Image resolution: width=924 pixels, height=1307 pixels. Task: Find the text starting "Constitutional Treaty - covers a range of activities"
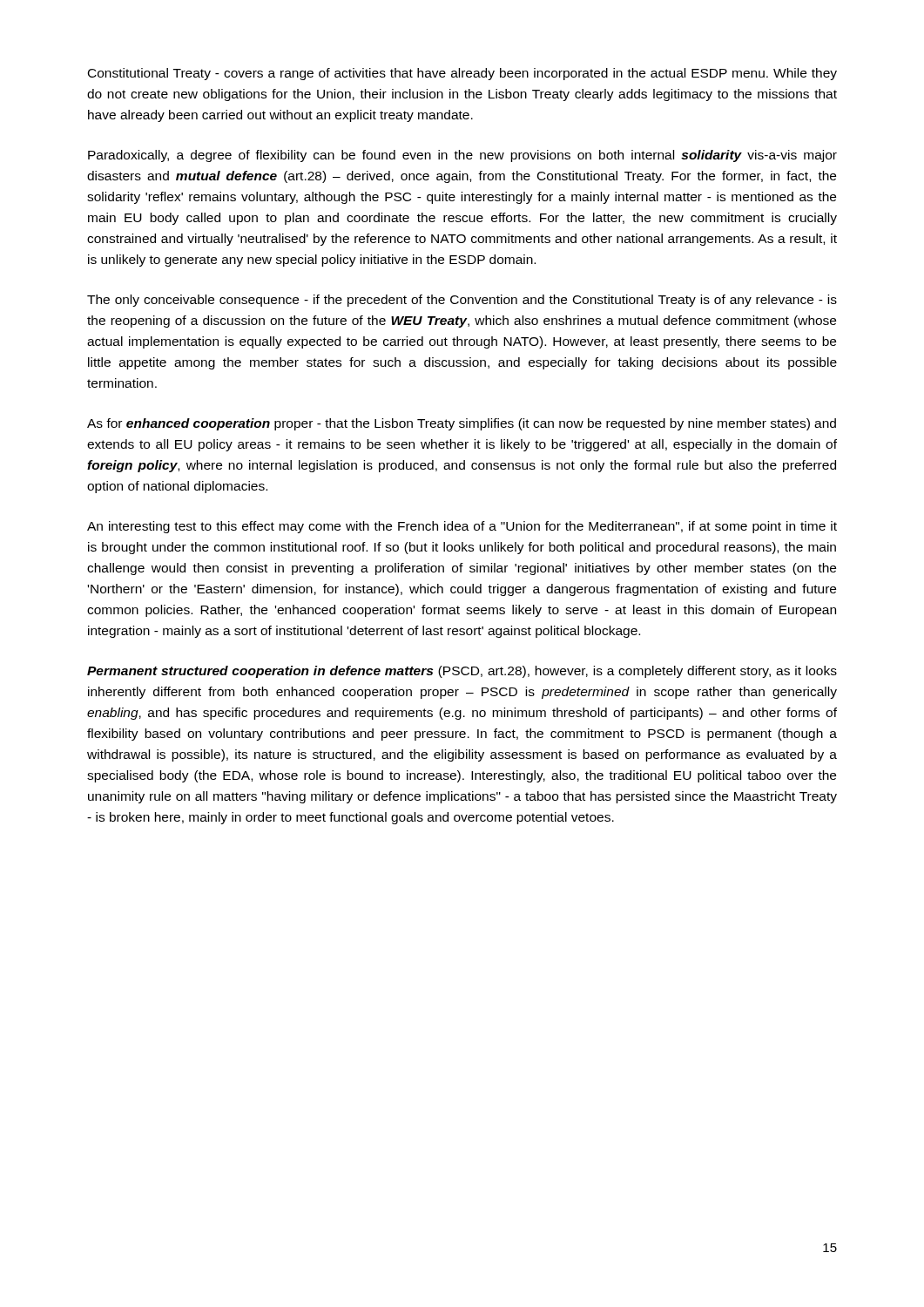coord(462,94)
